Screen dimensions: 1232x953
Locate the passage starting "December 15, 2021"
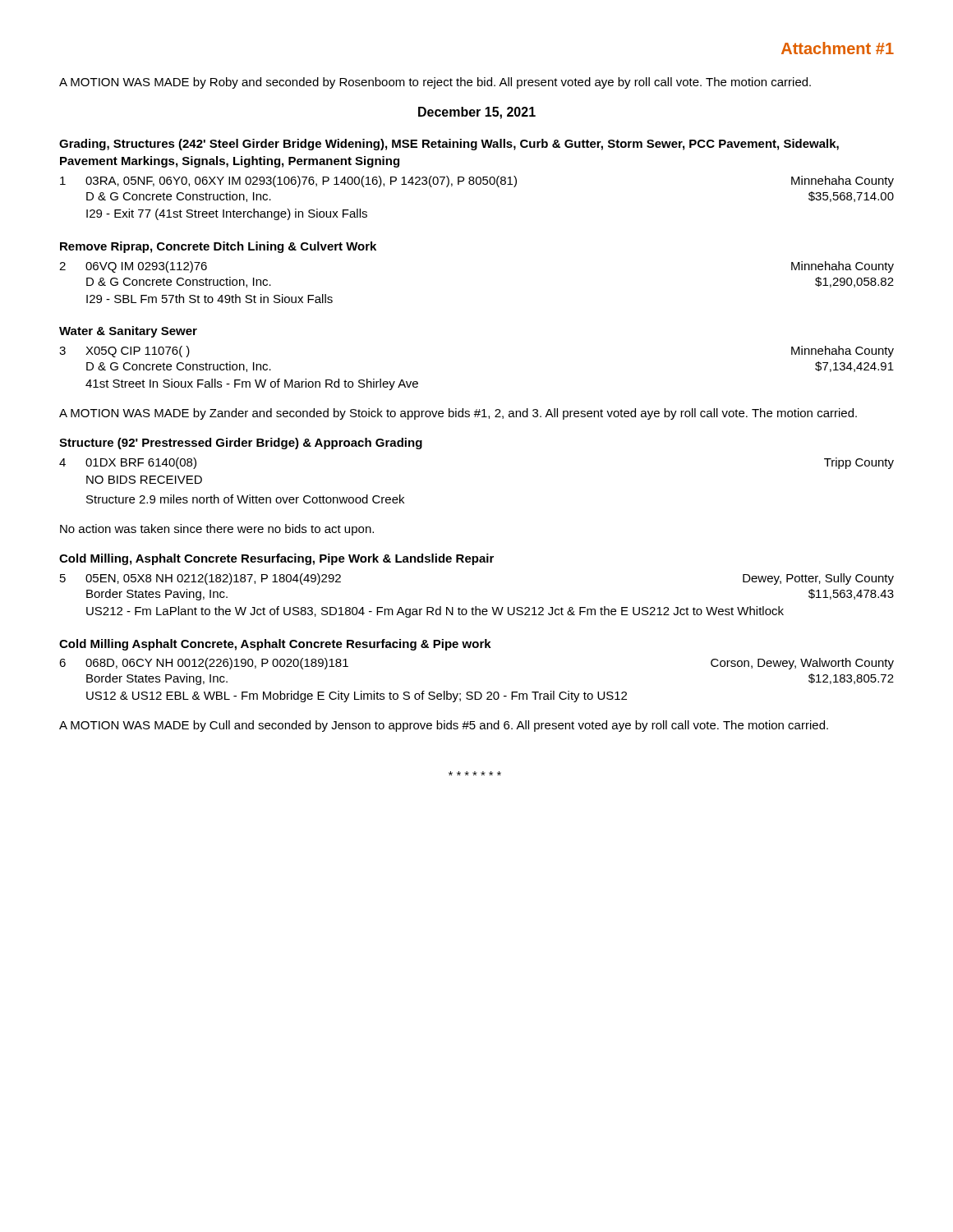pyautogui.click(x=476, y=112)
